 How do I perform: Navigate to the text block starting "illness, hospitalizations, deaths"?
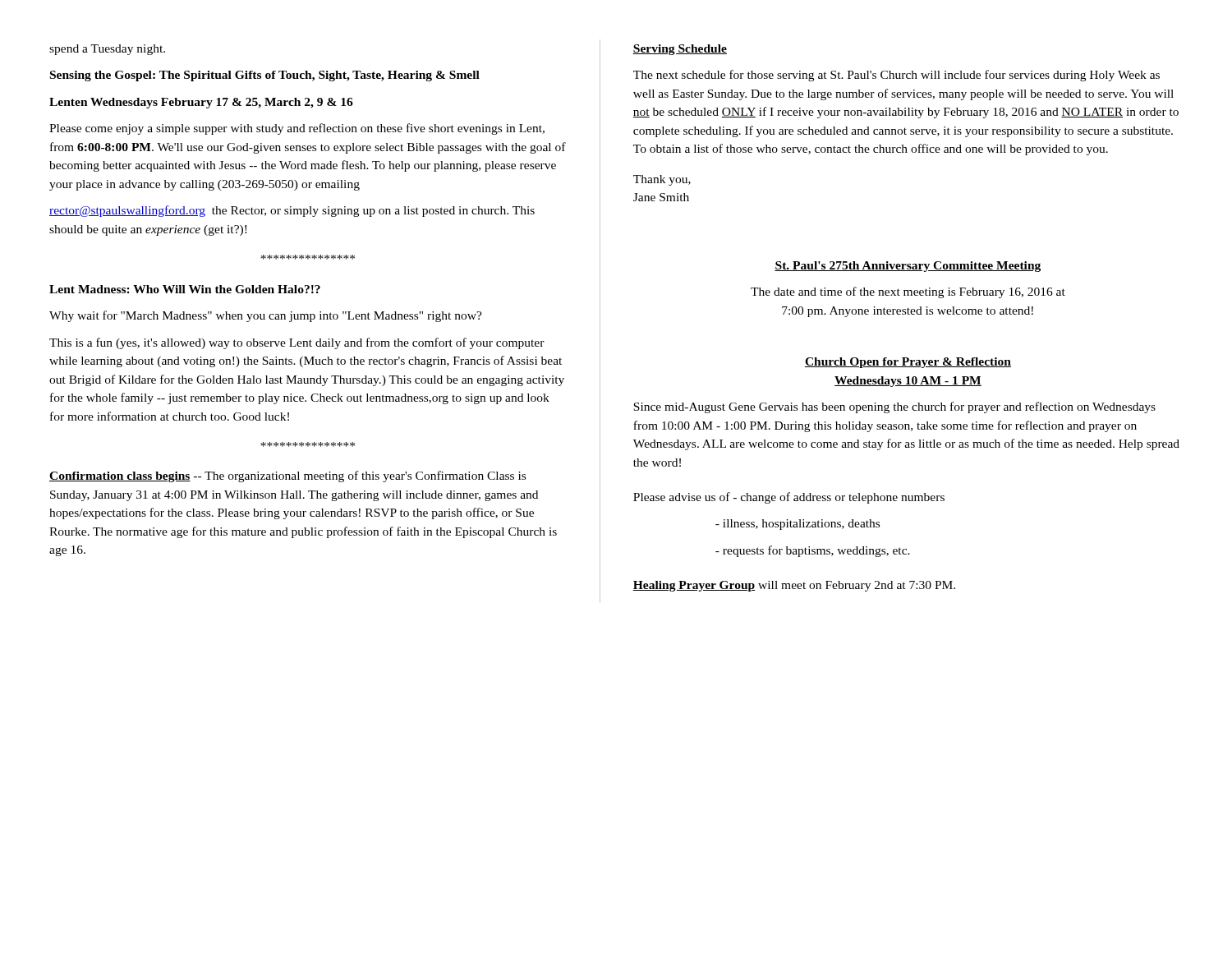(x=798, y=525)
